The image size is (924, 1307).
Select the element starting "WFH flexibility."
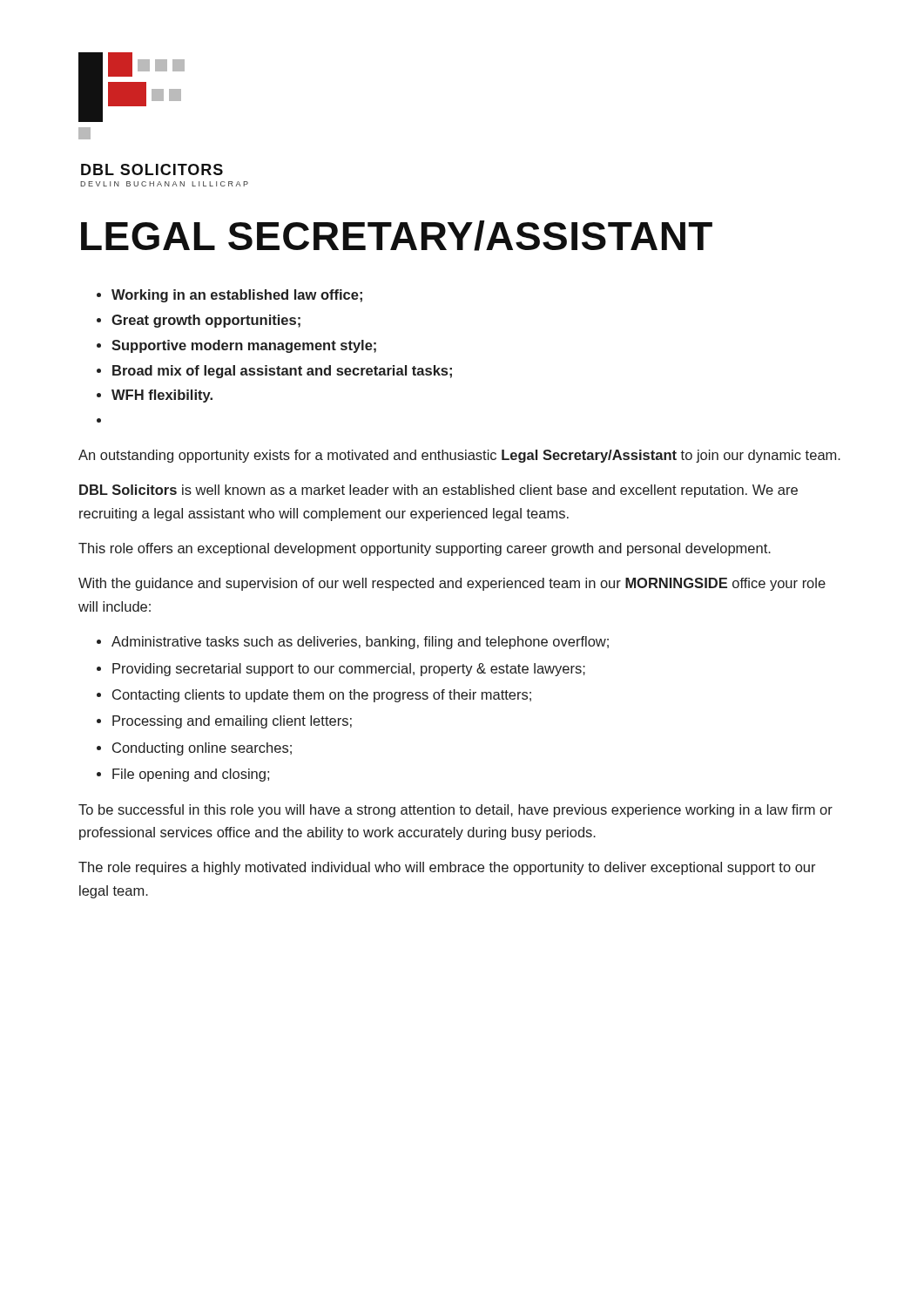(x=162, y=395)
